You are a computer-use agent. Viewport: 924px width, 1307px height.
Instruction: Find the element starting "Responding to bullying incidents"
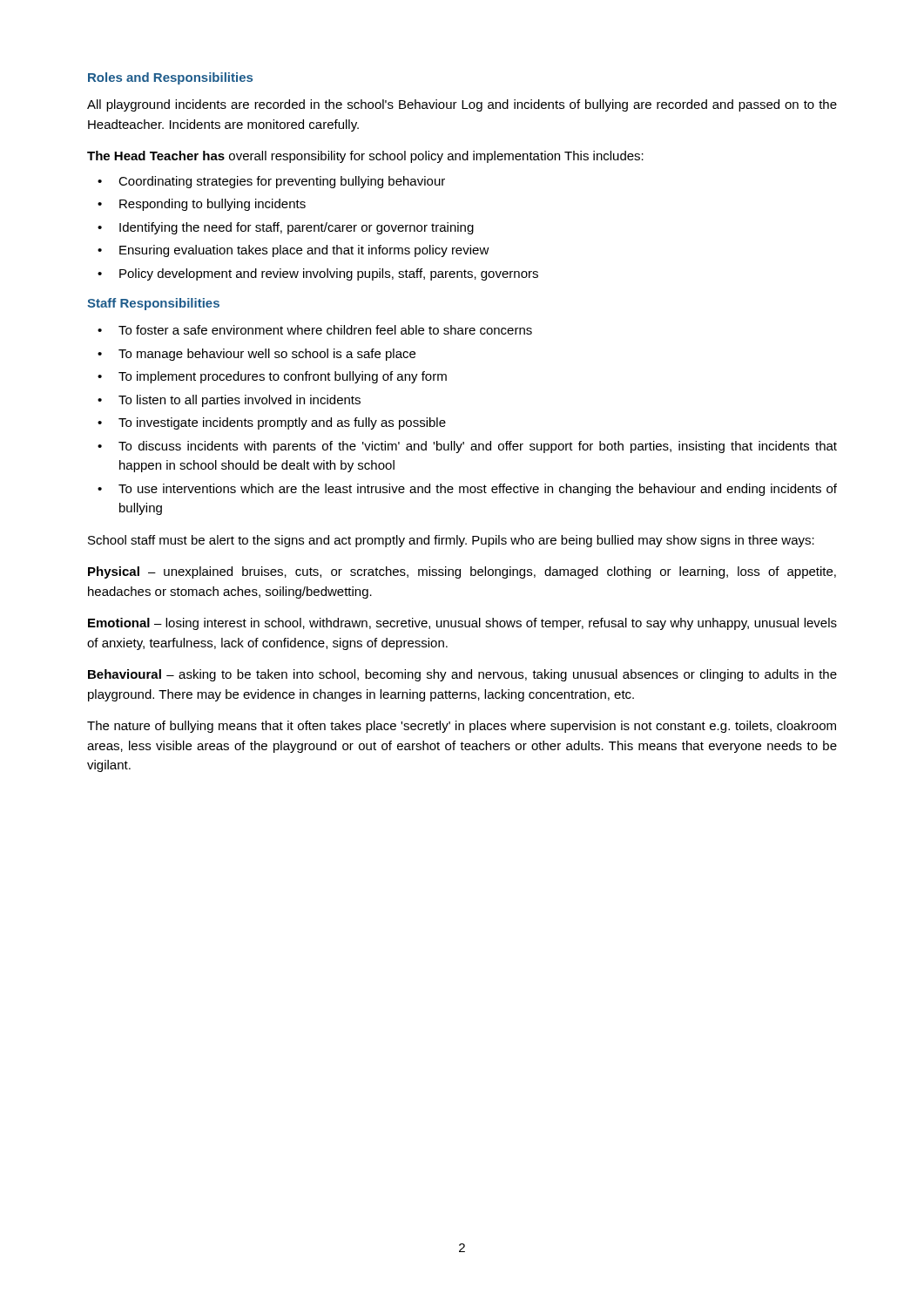click(212, 203)
